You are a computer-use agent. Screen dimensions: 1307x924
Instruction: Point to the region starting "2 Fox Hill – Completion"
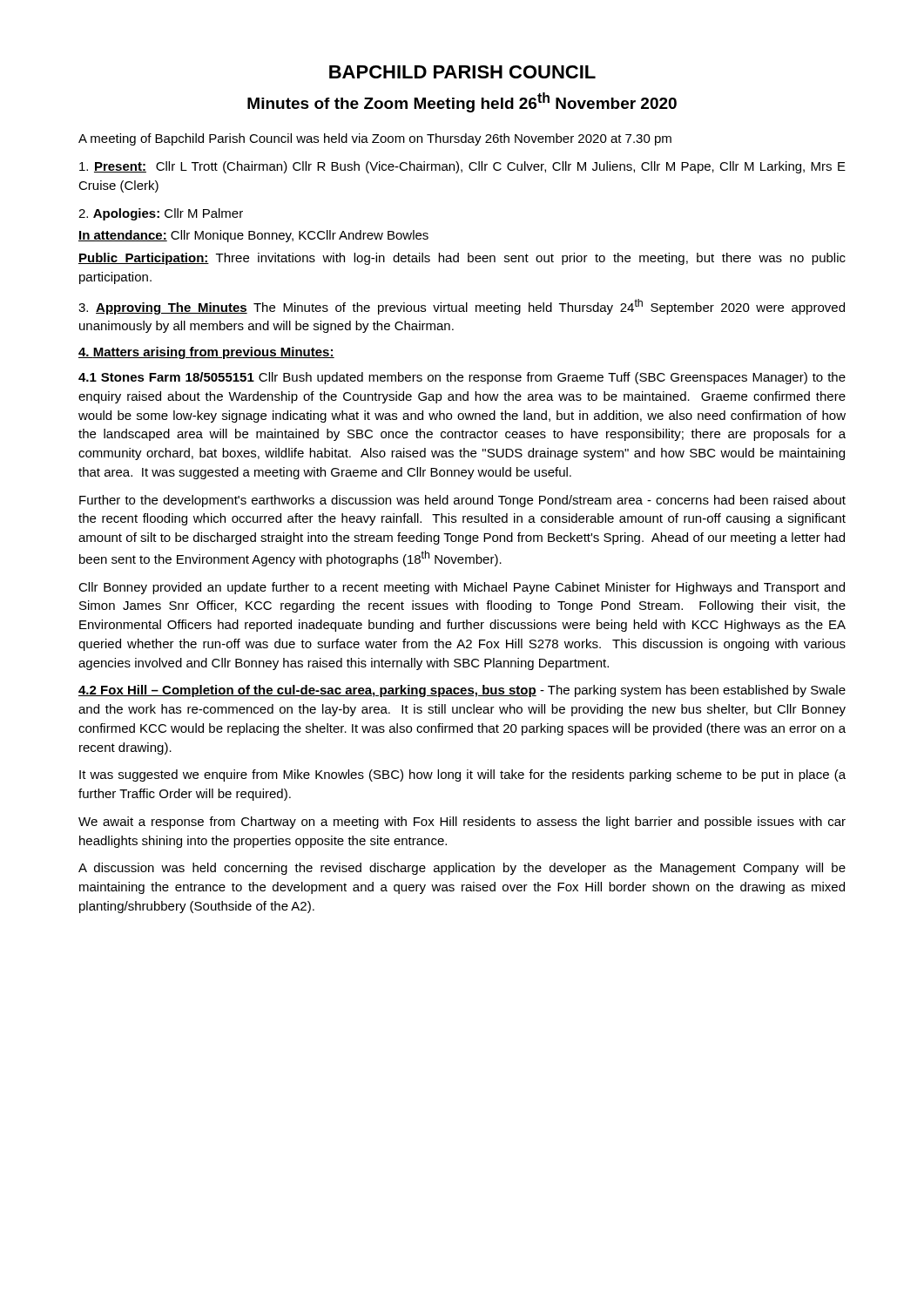point(462,718)
